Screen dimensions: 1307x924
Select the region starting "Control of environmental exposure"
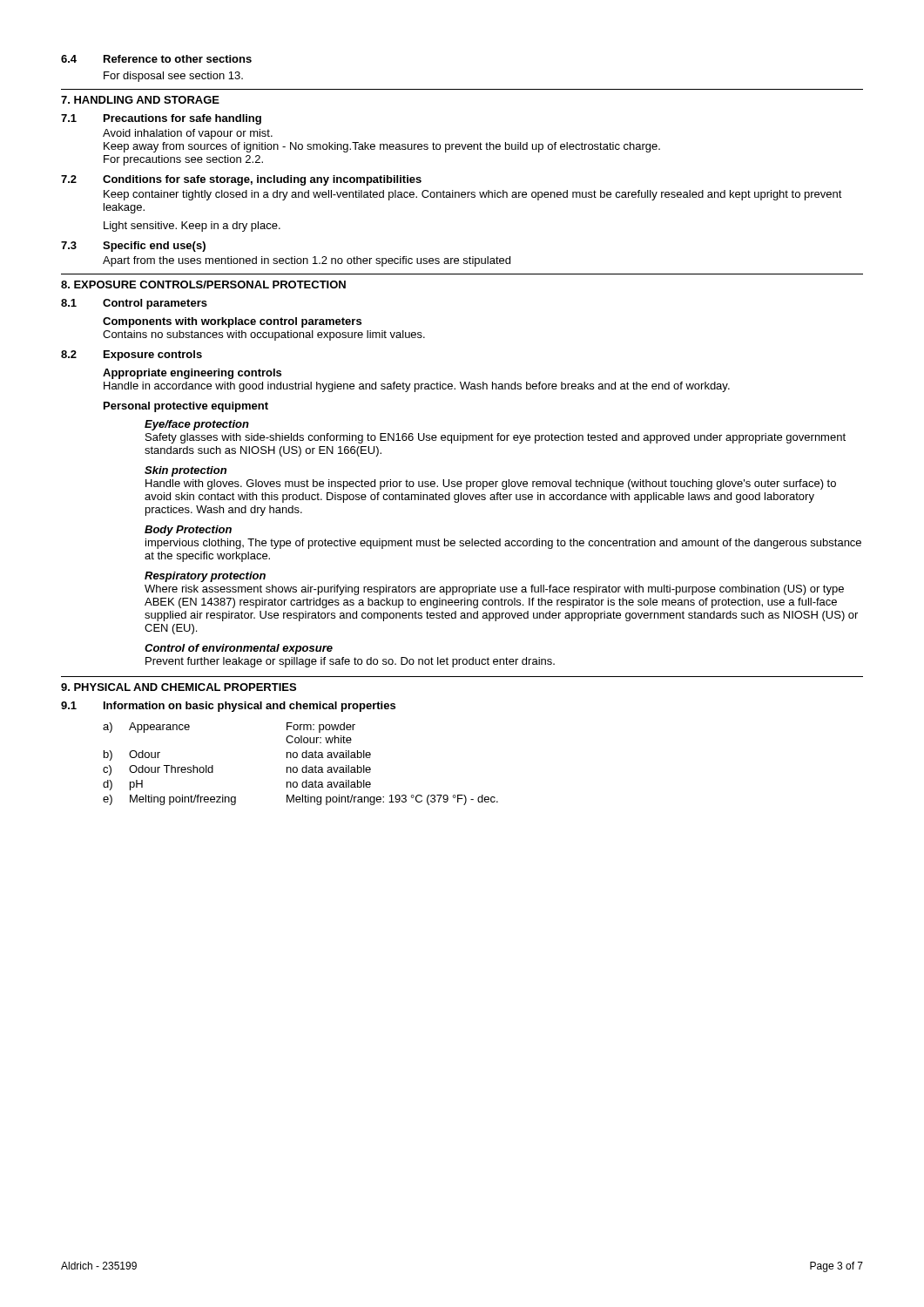239,648
